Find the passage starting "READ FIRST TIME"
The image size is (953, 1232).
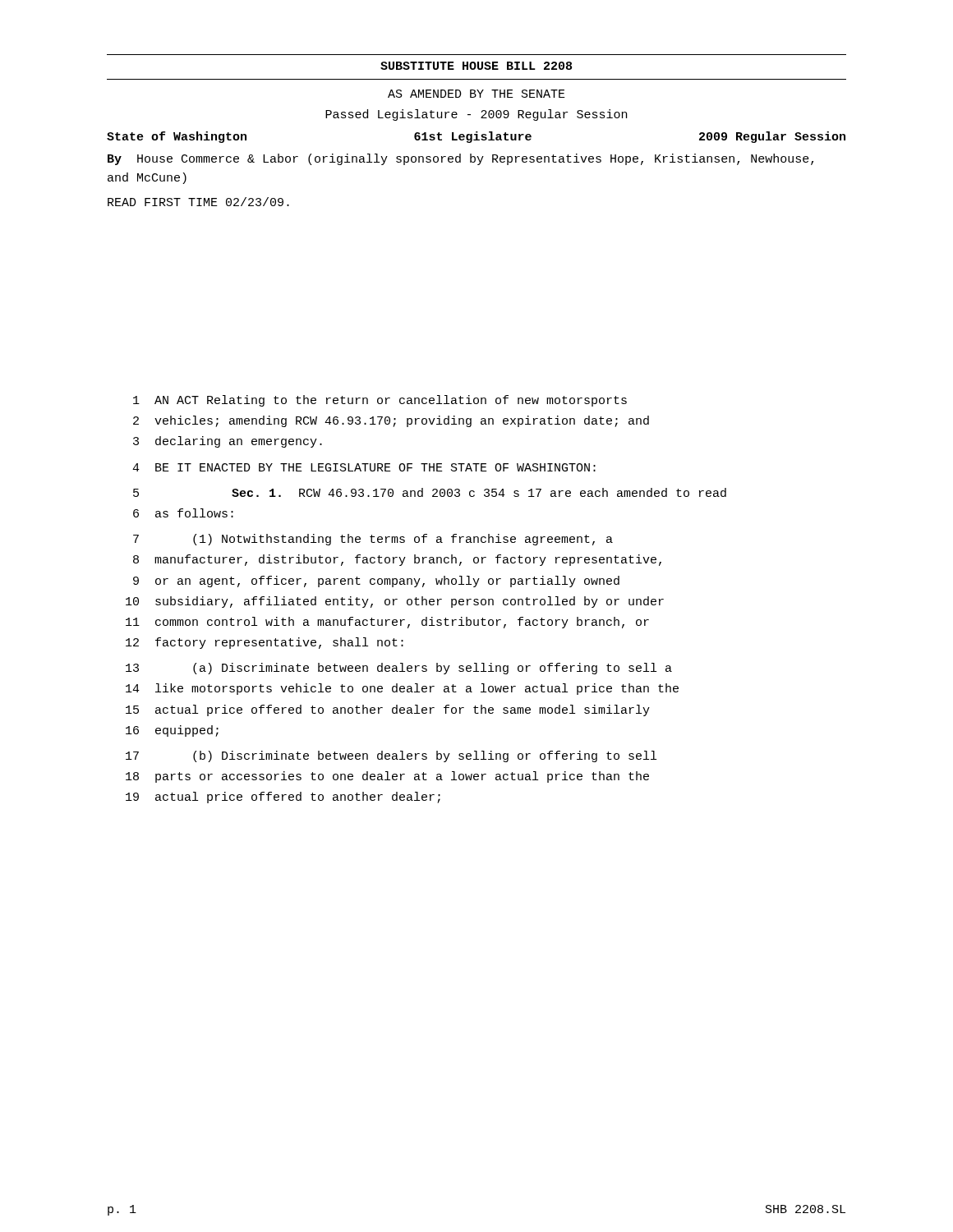point(199,203)
